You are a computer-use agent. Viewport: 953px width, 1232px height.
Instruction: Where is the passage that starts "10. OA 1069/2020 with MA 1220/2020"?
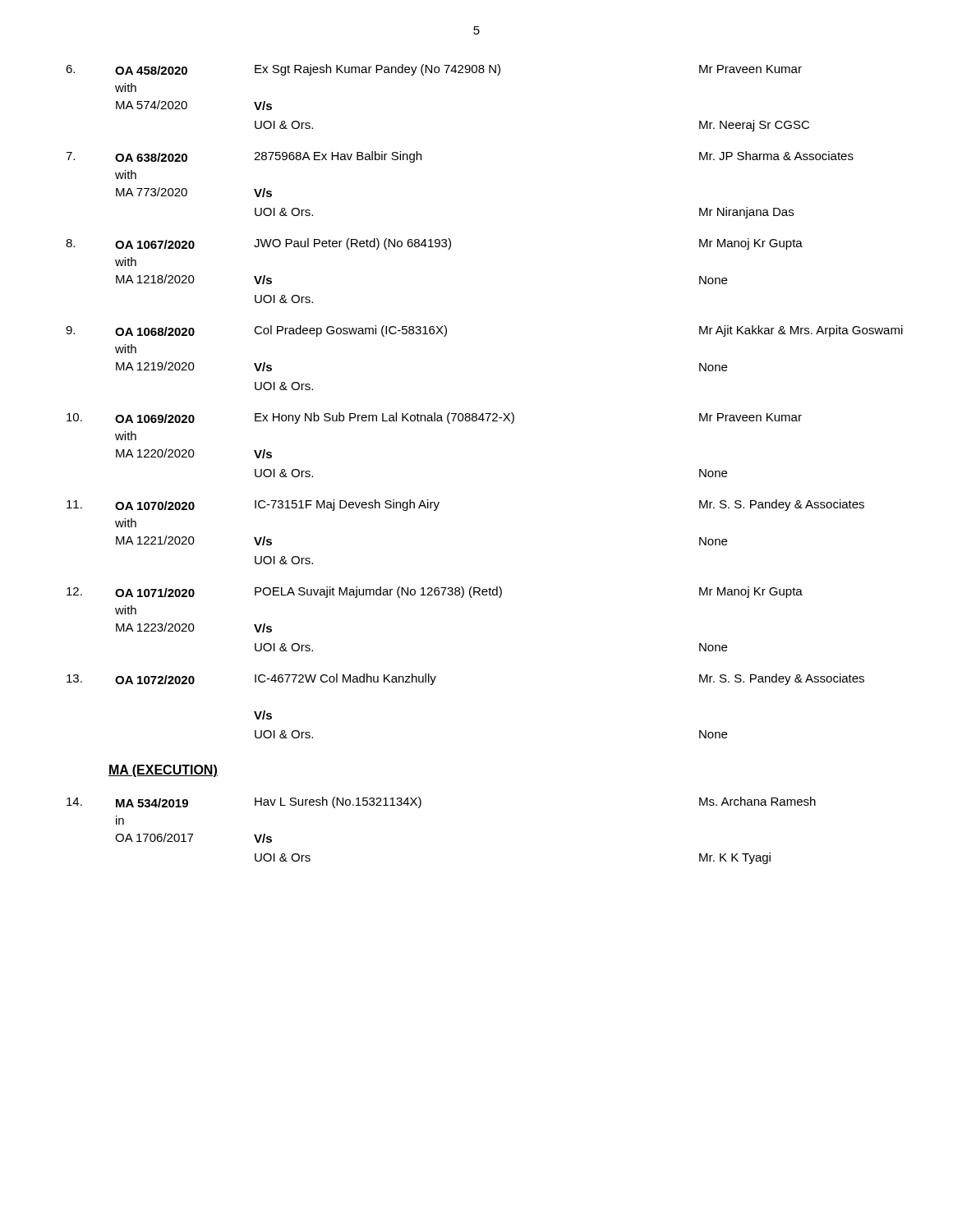(x=434, y=418)
